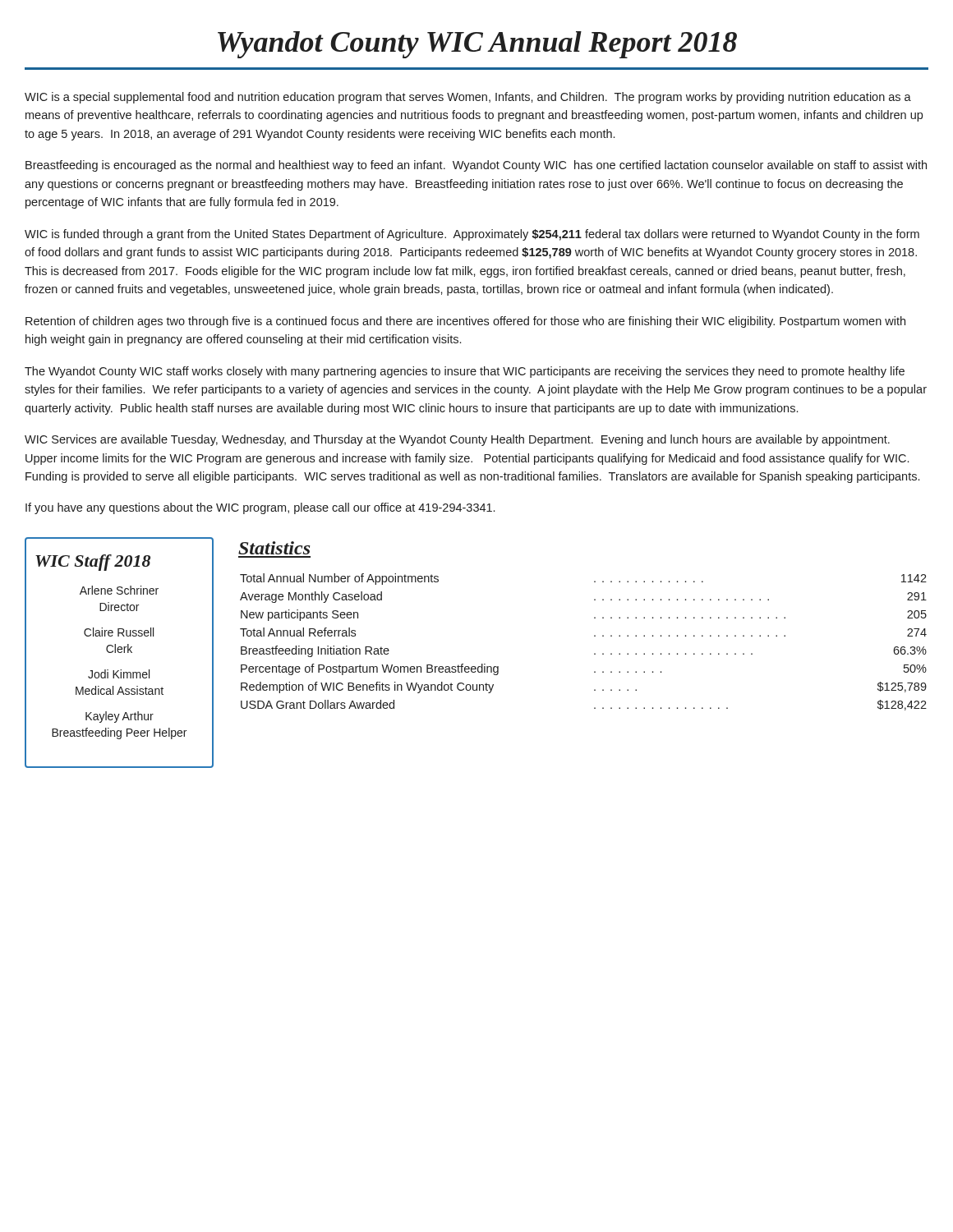The width and height of the screenshot is (953, 1232).
Task: Find the block on this page that starts "The Wyandot County WIC staff works"
Action: point(476,389)
